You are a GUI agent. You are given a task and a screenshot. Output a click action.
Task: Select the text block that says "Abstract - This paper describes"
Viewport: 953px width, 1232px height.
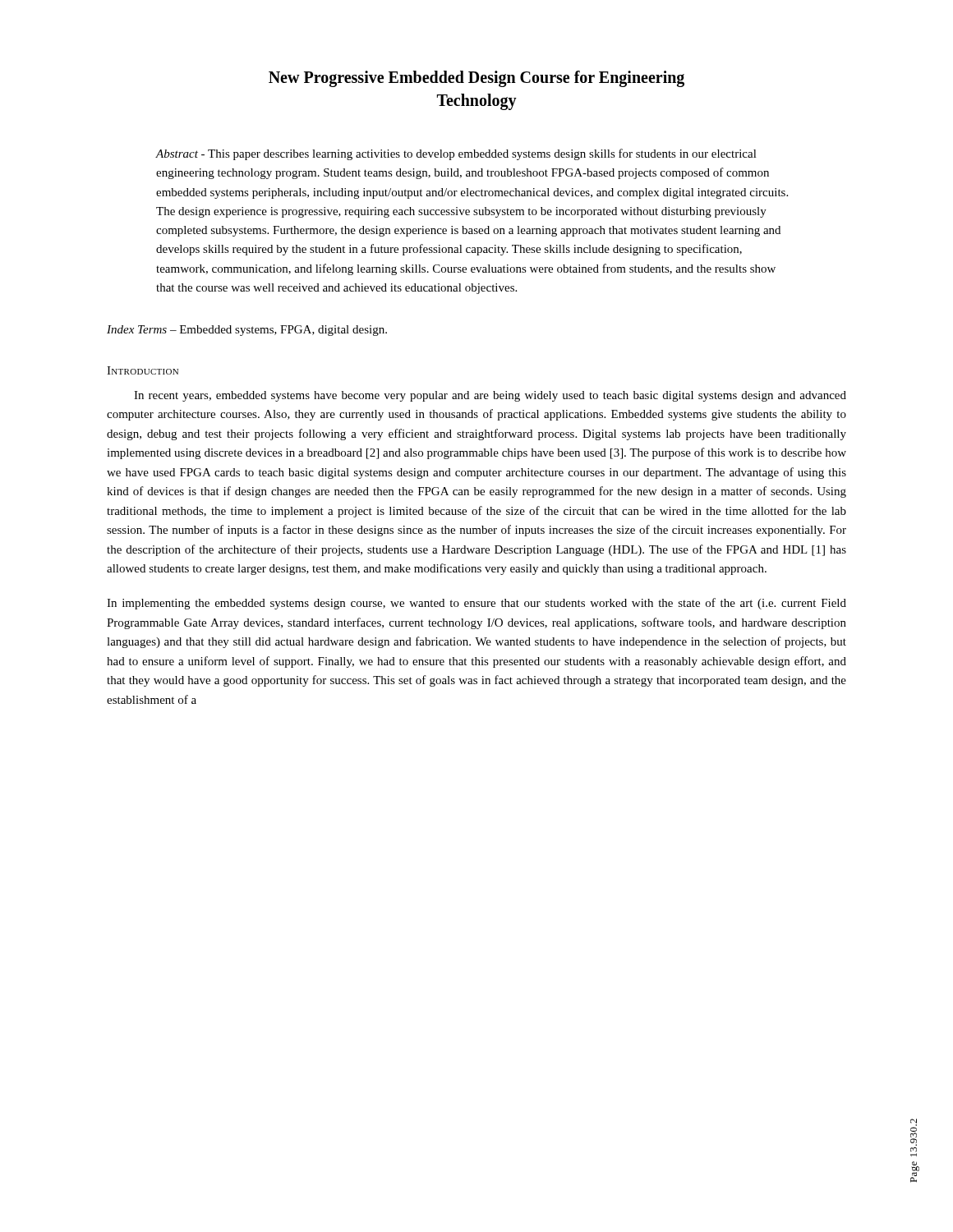point(472,220)
